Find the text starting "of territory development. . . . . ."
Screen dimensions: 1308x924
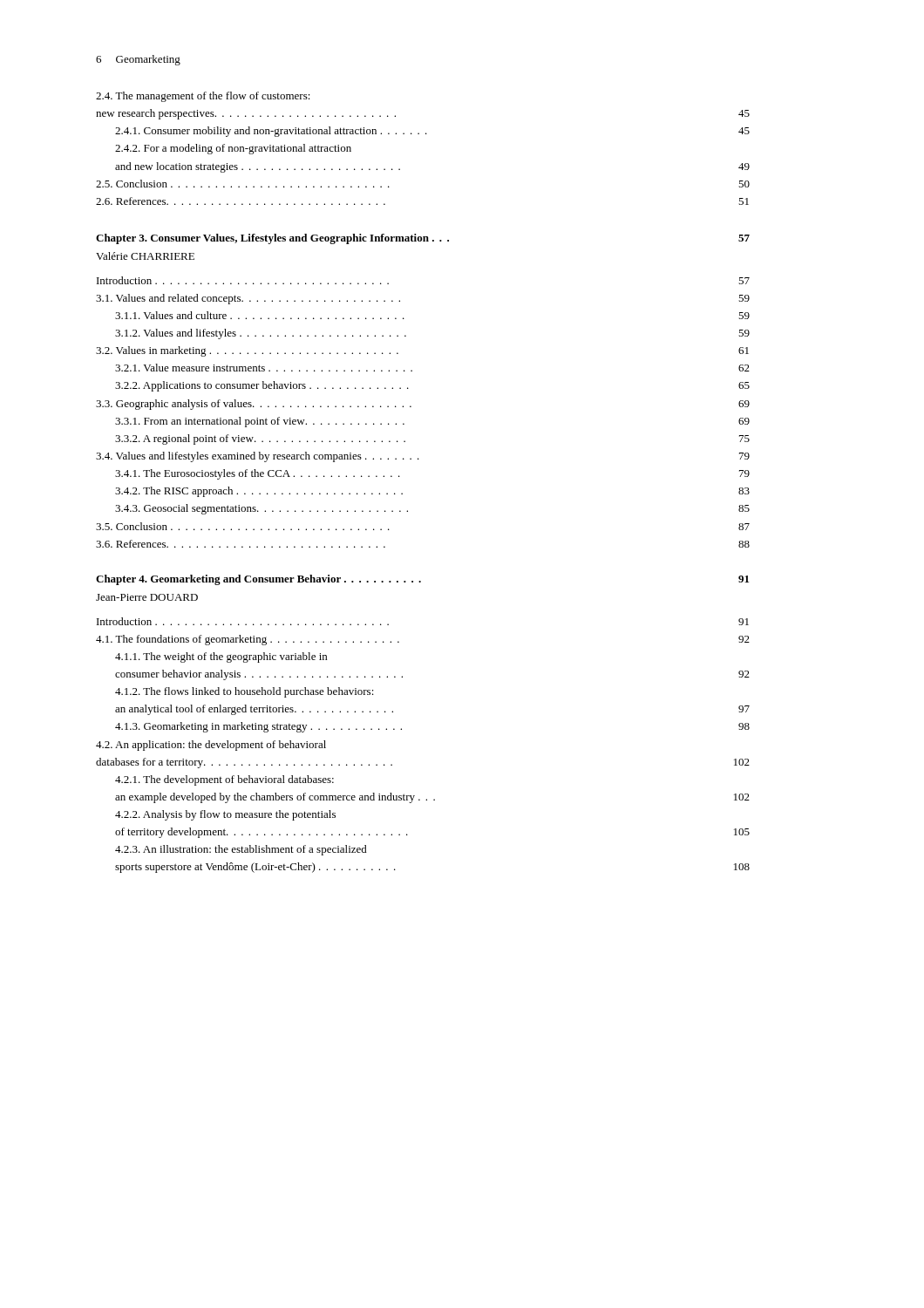[x=169, y=832]
